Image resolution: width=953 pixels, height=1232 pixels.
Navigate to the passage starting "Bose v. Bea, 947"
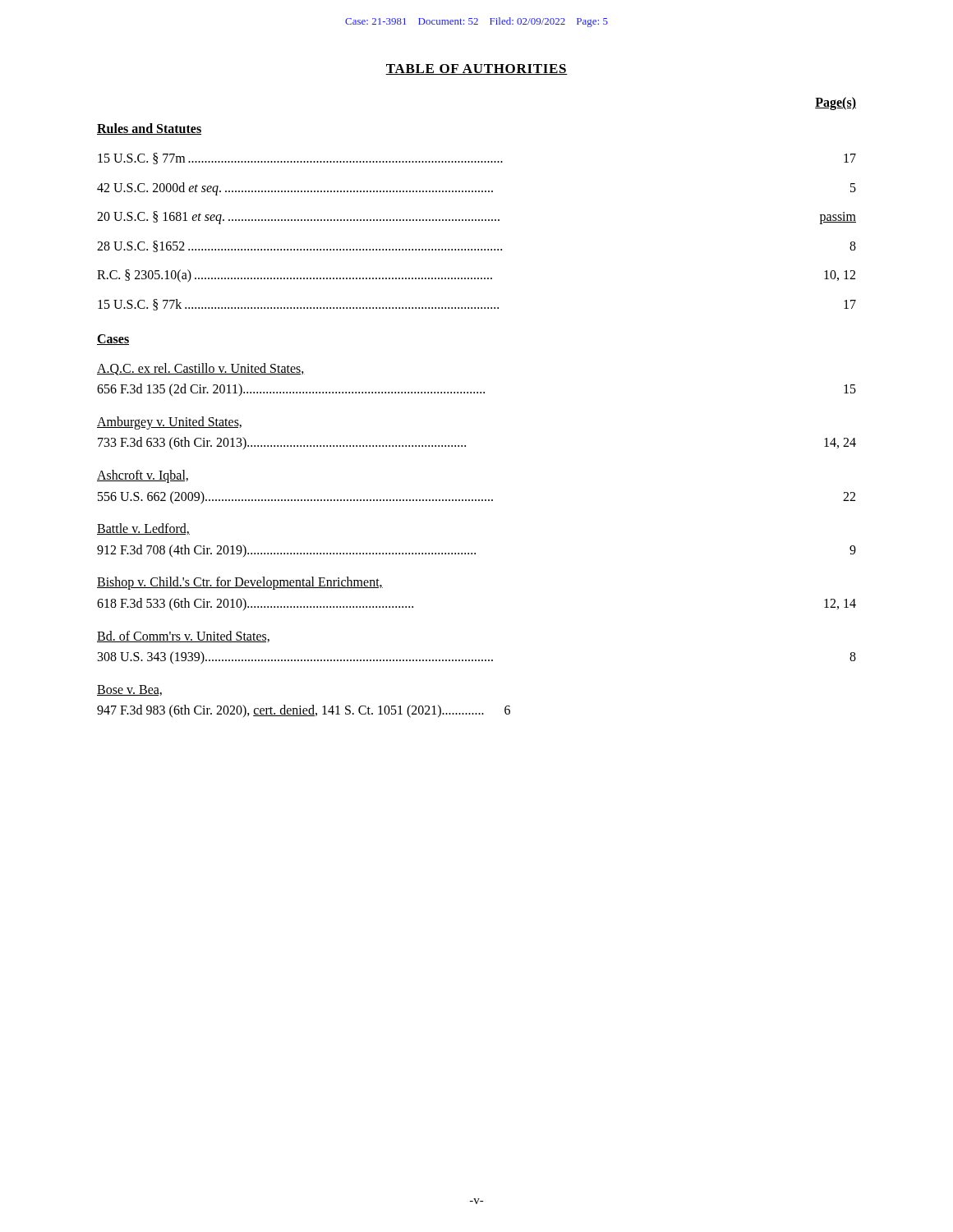coord(129,690)
